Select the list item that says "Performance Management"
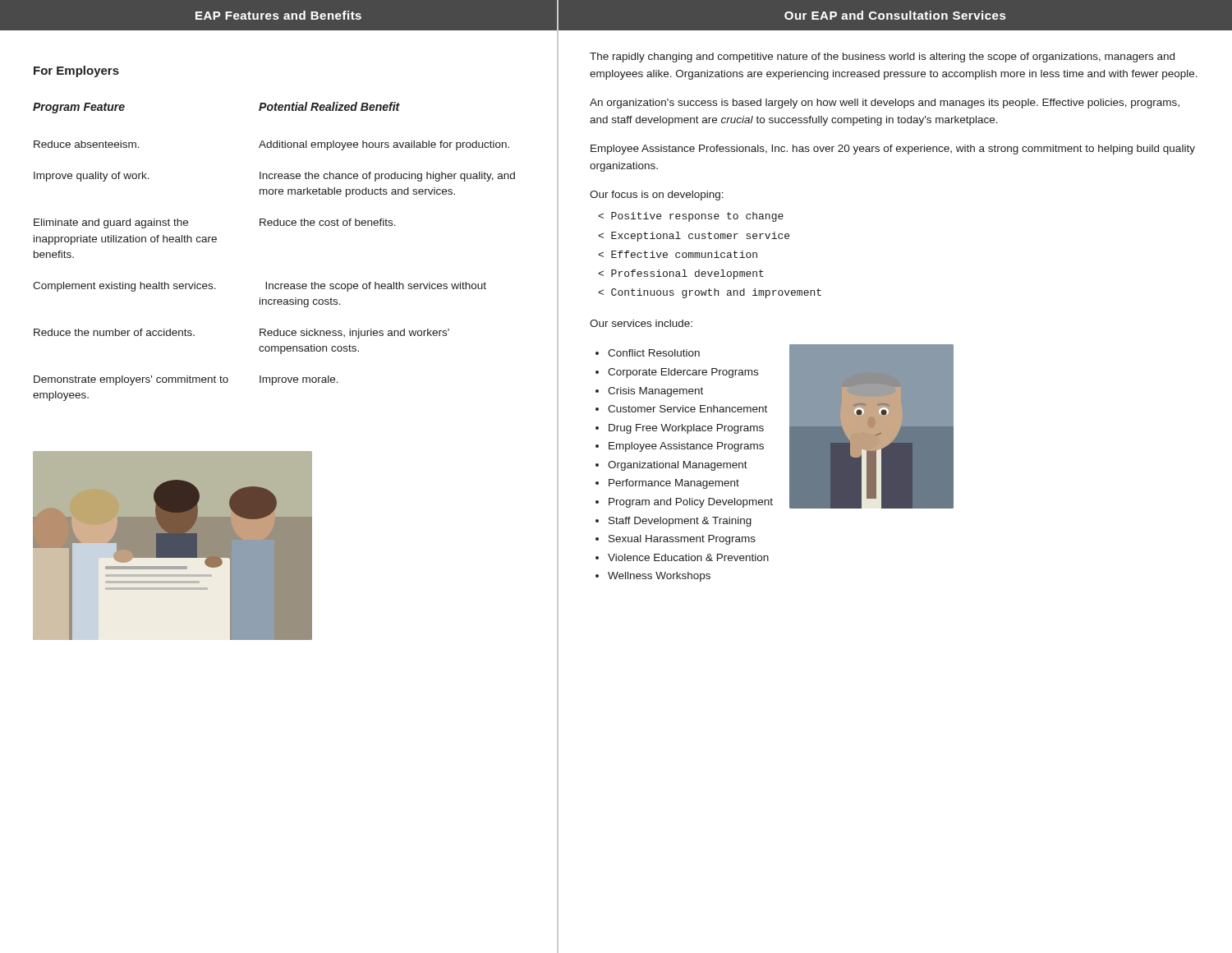 (673, 483)
